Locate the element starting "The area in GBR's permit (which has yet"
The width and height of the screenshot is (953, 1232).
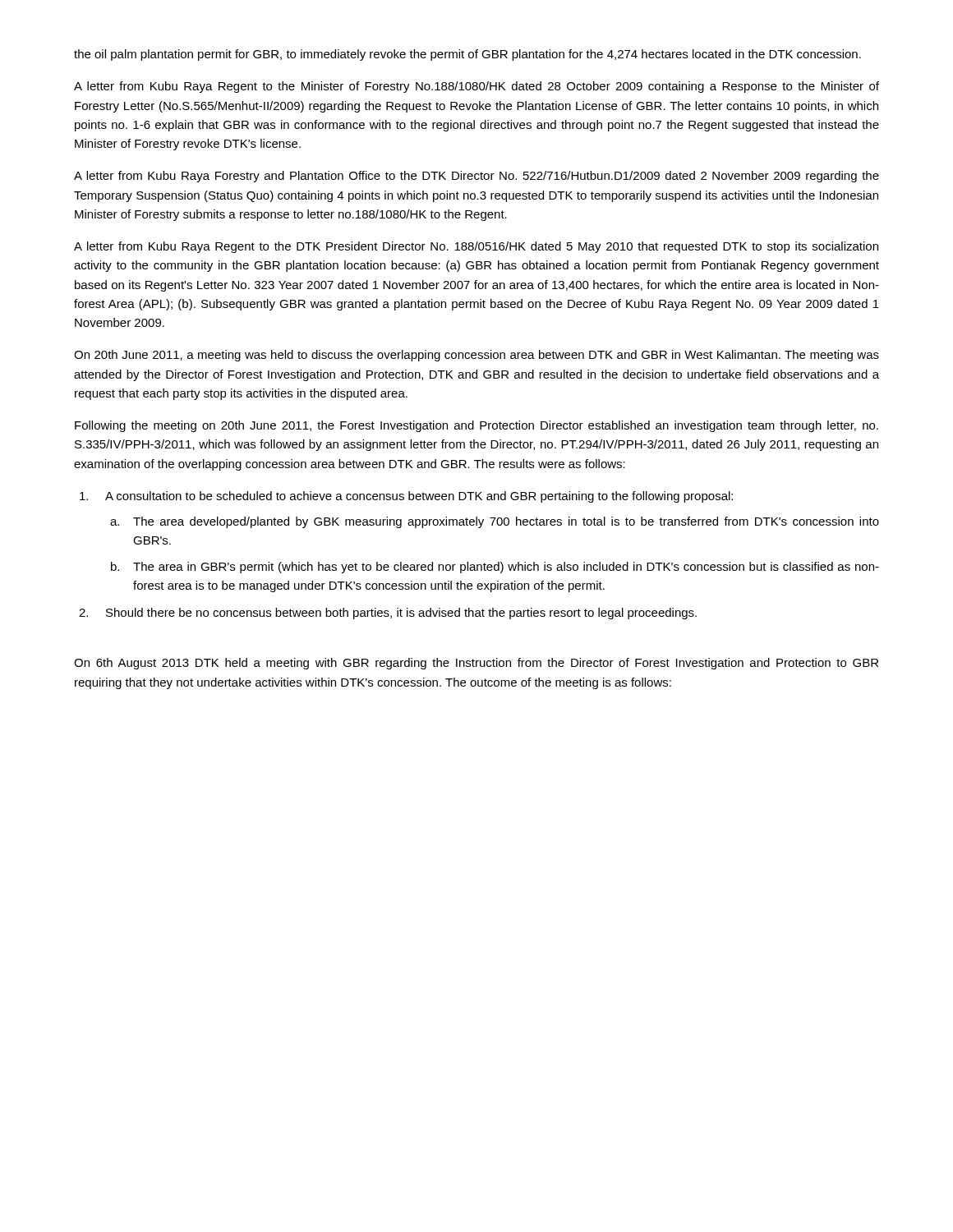(506, 575)
